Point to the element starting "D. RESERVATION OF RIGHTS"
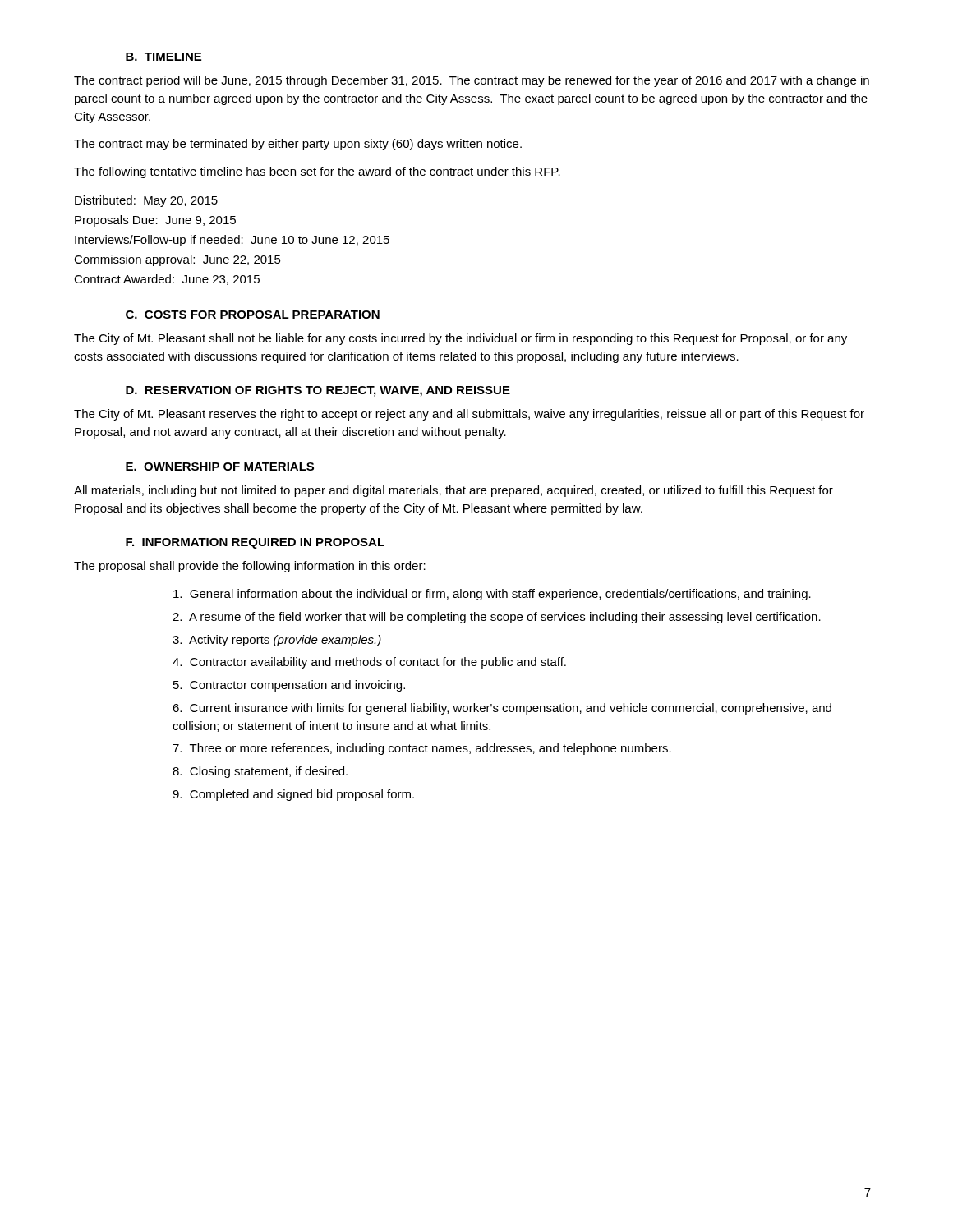Viewport: 953px width, 1232px height. [x=313, y=390]
